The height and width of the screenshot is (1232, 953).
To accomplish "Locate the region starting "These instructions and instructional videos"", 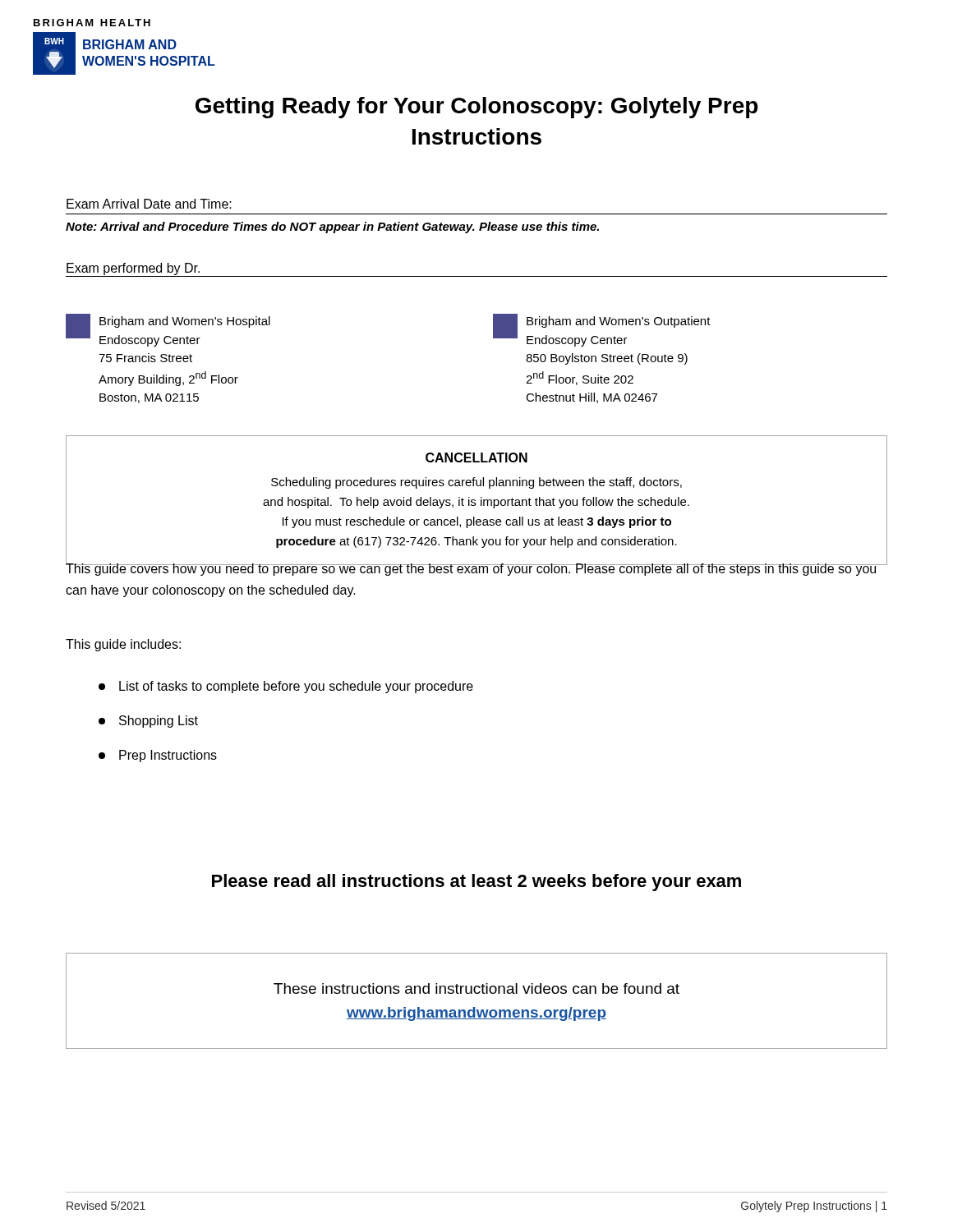I will (476, 1001).
